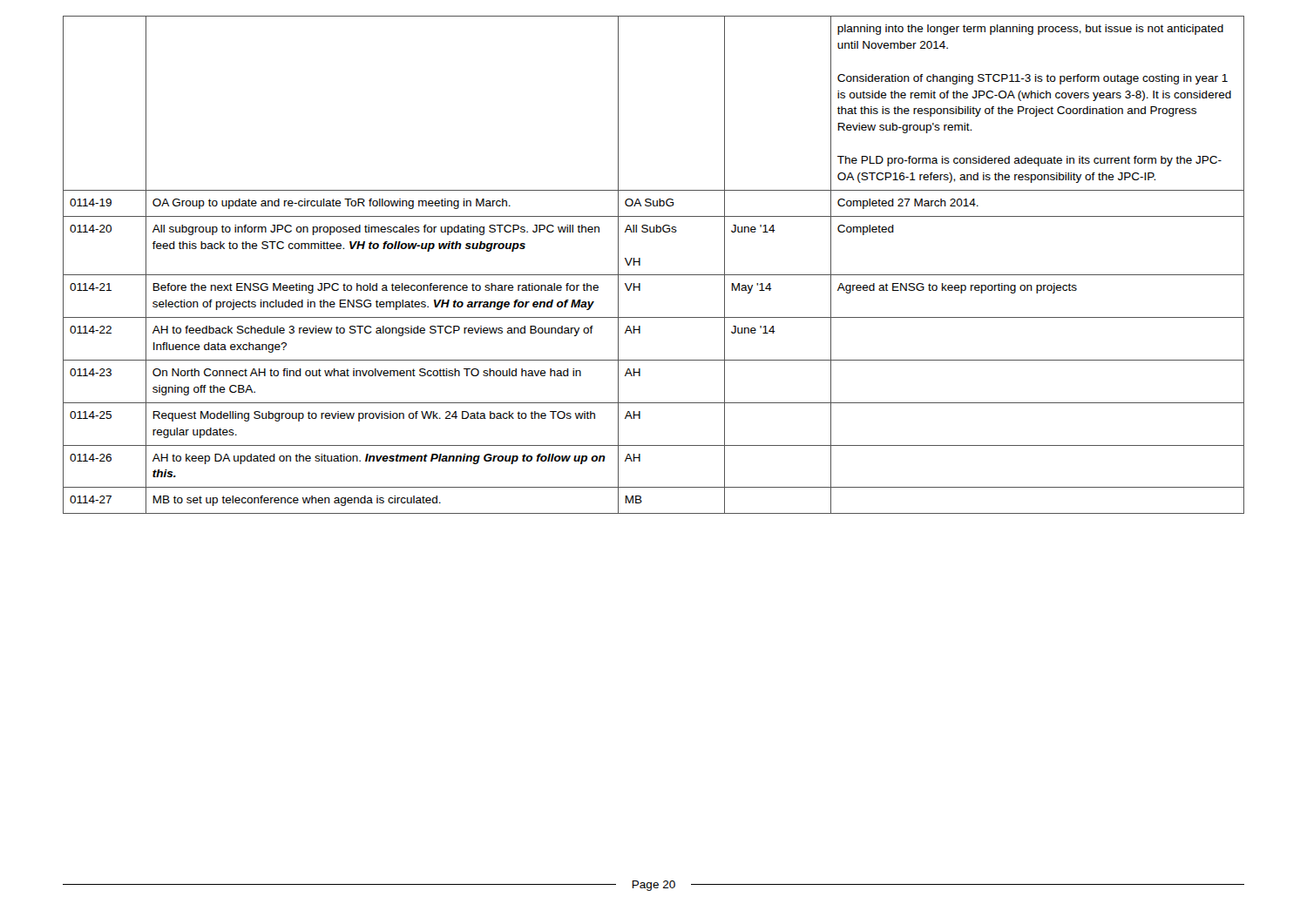Viewport: 1307px width, 924px height.
Task: Click on the table containing "planning into the"
Action: (x=654, y=265)
